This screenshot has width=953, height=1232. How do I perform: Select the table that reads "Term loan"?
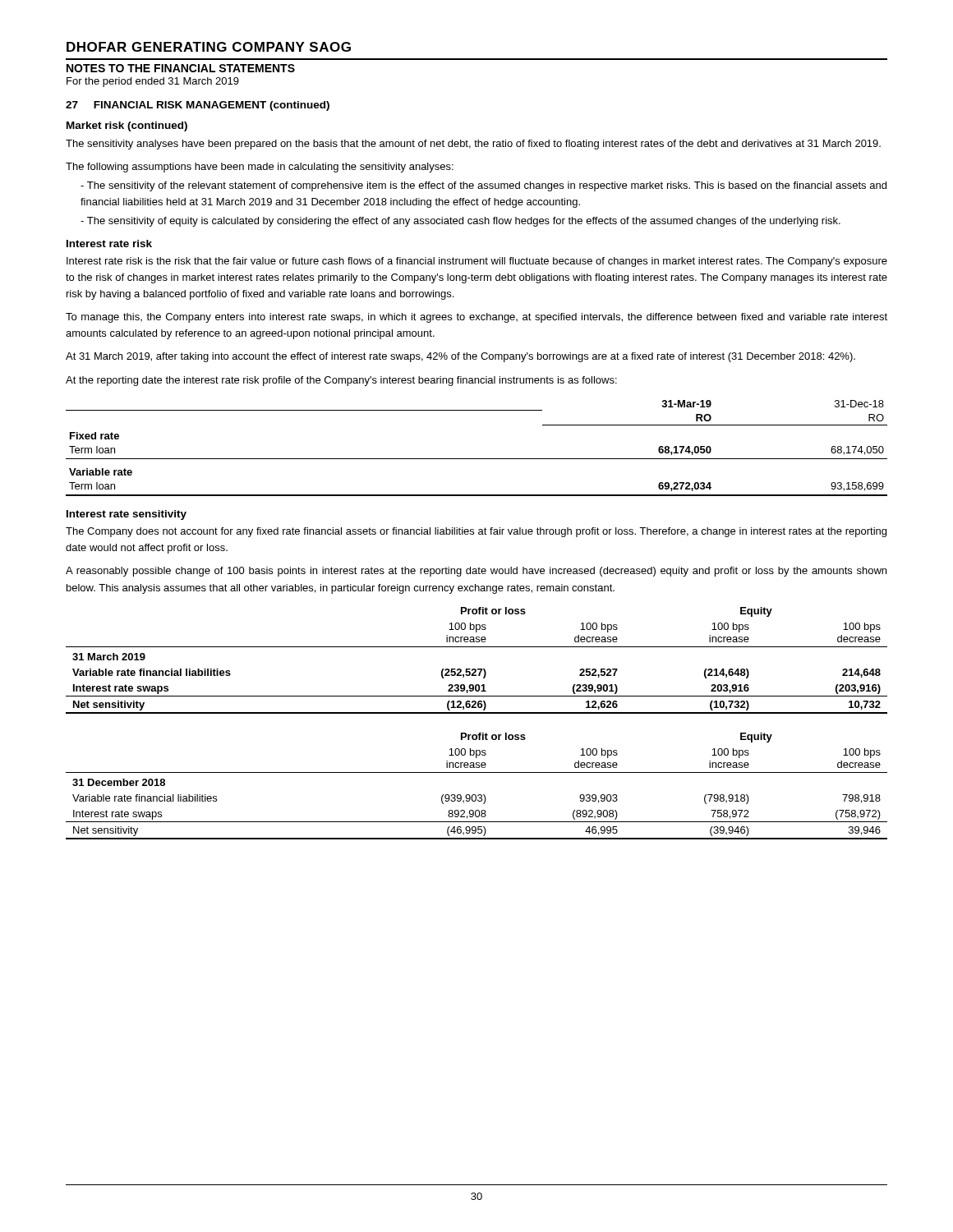coord(476,446)
